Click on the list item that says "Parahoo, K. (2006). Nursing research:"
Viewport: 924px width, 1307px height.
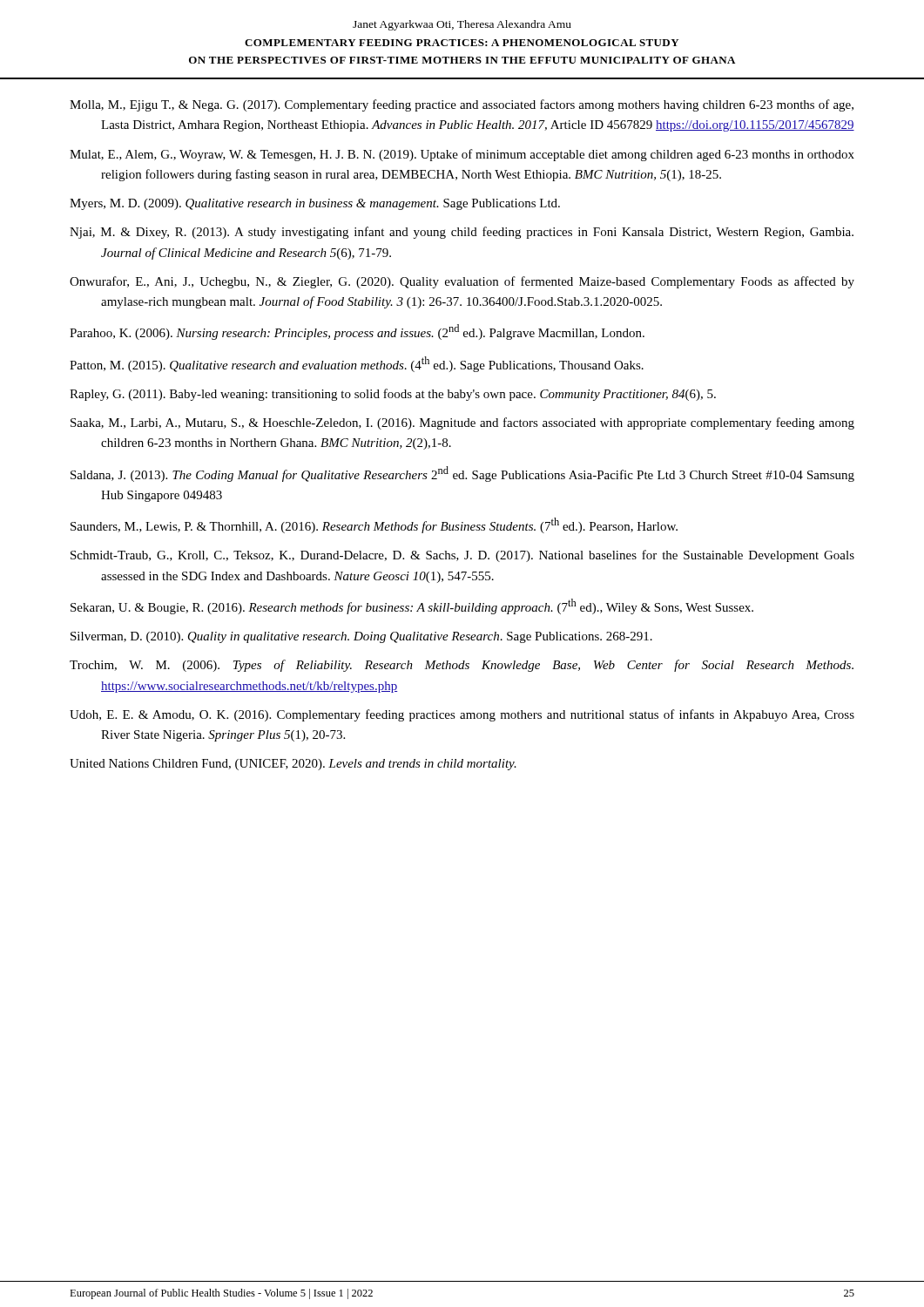click(x=357, y=332)
